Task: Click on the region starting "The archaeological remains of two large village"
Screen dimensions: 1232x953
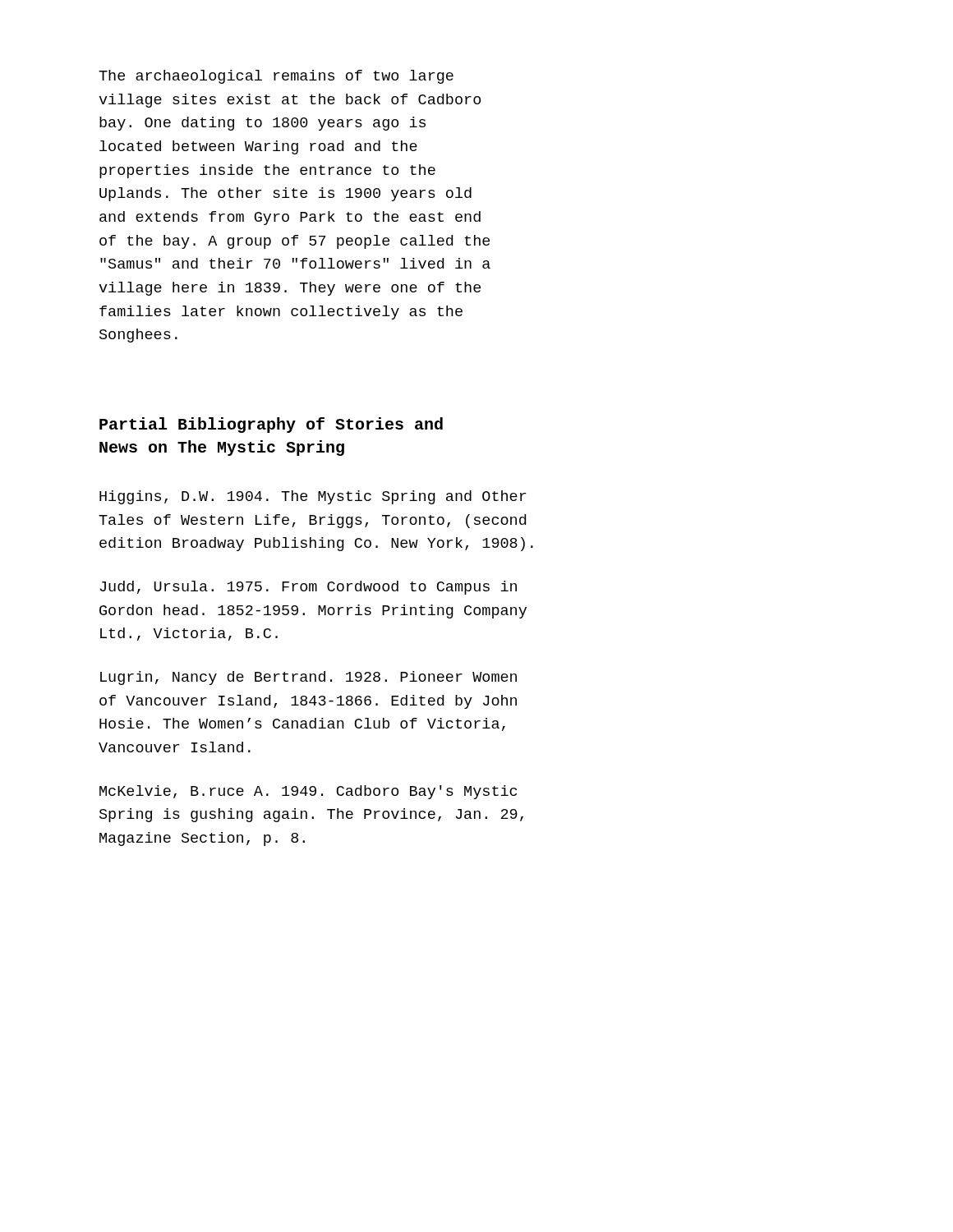Action: 295,206
